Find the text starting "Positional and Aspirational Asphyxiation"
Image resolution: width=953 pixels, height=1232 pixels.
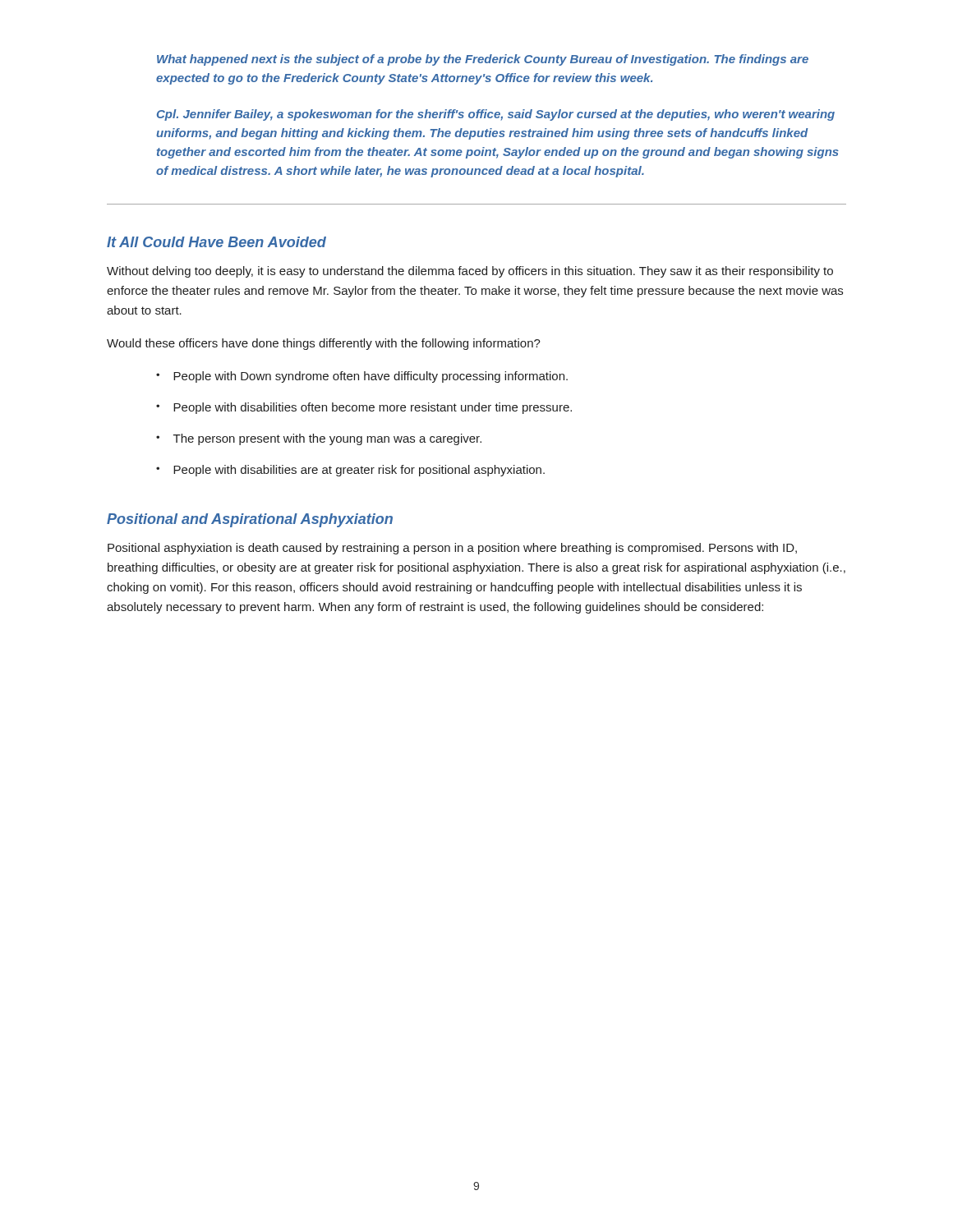[x=250, y=519]
